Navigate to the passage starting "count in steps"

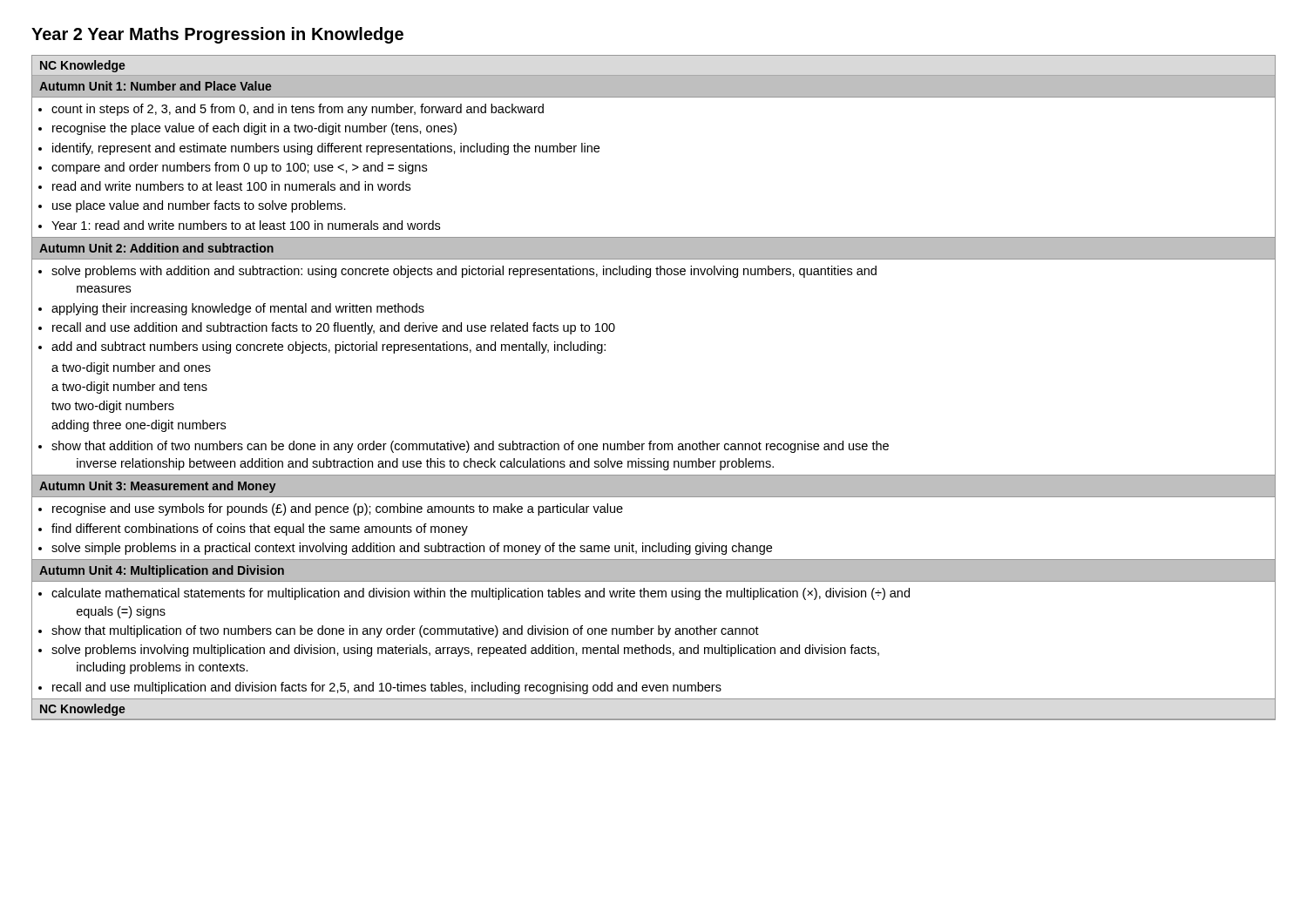[x=298, y=109]
